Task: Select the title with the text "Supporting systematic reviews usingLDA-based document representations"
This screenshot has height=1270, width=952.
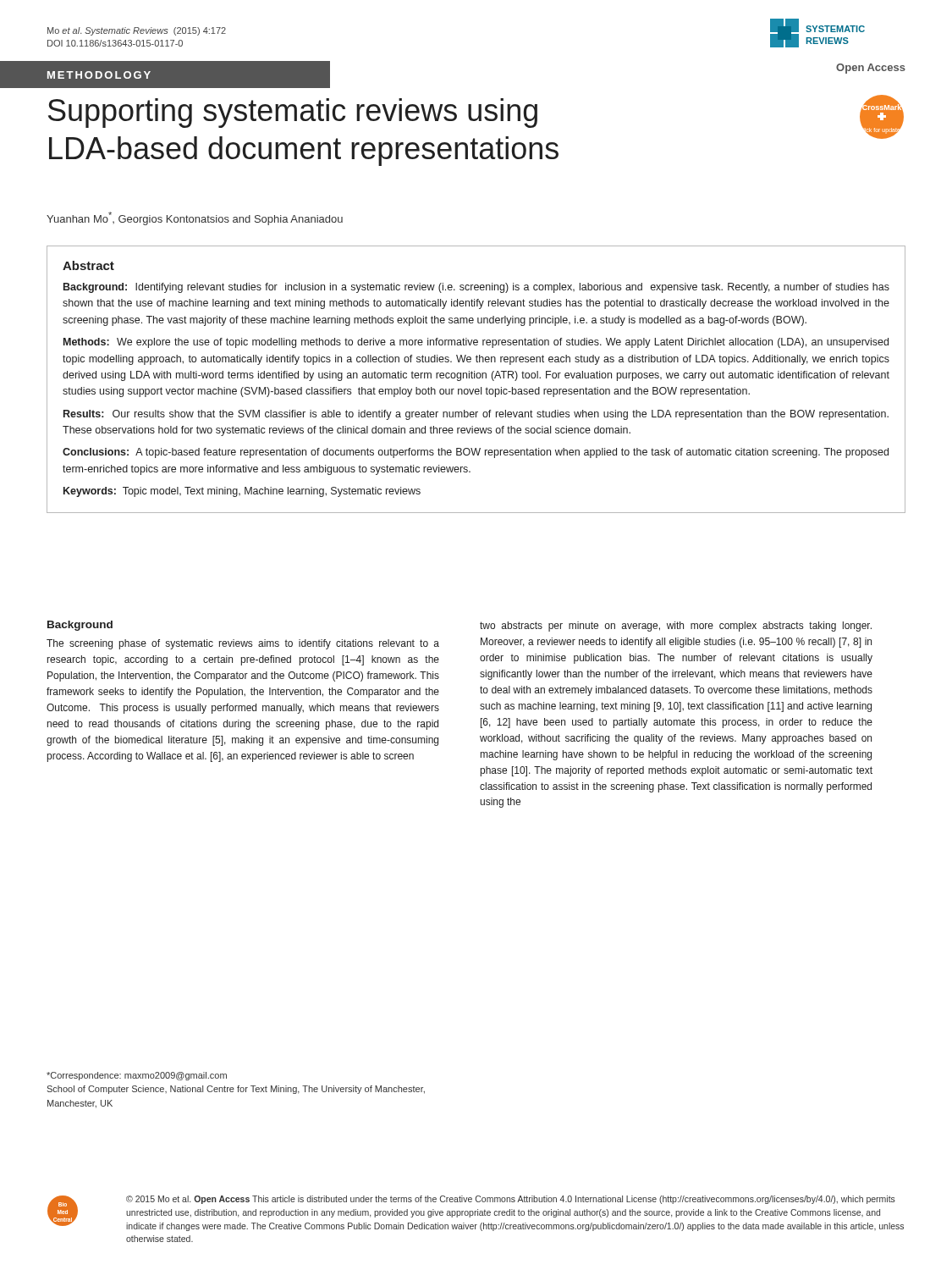Action: click(343, 130)
